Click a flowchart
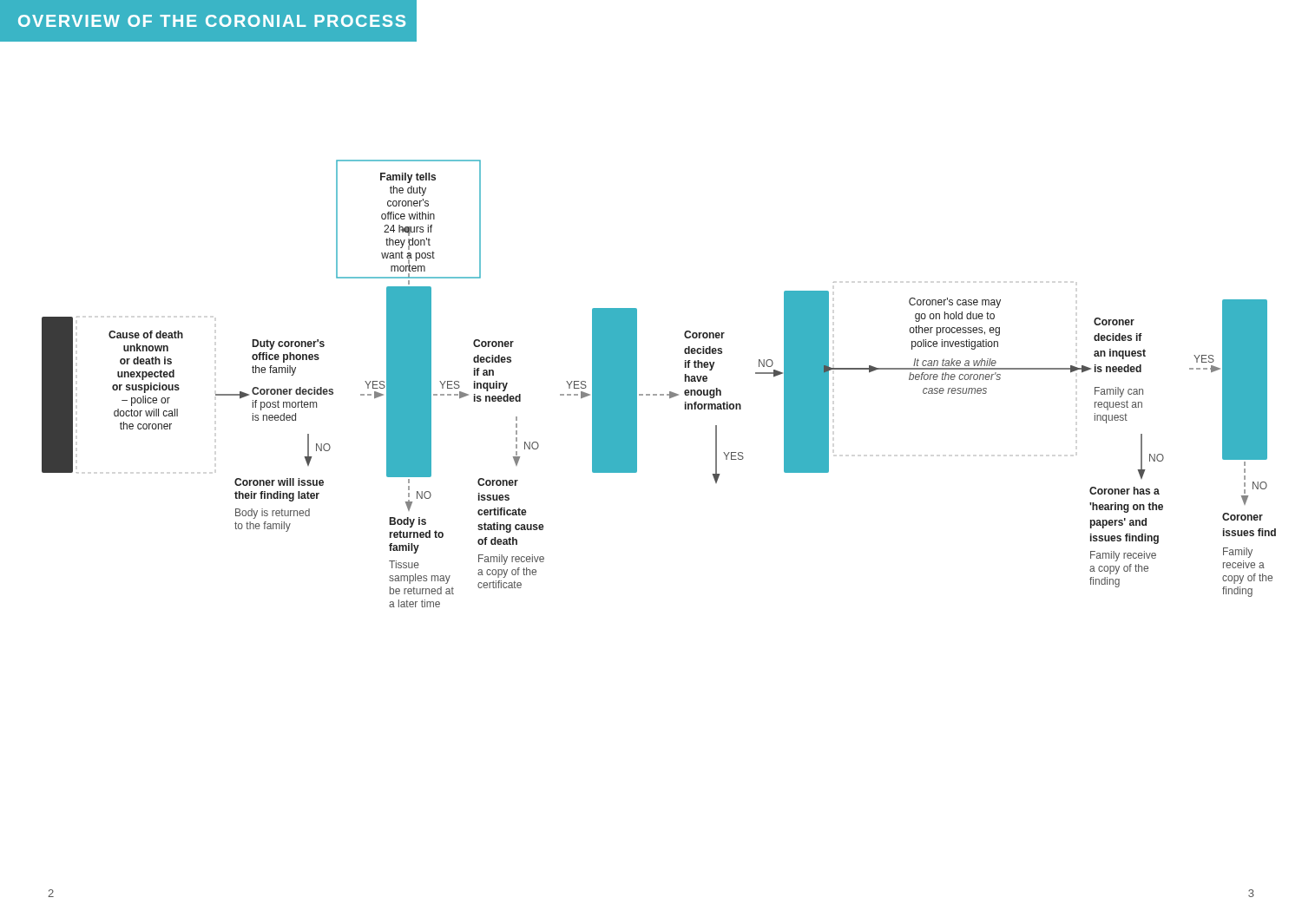This screenshot has width=1302, height=924. click(651, 442)
